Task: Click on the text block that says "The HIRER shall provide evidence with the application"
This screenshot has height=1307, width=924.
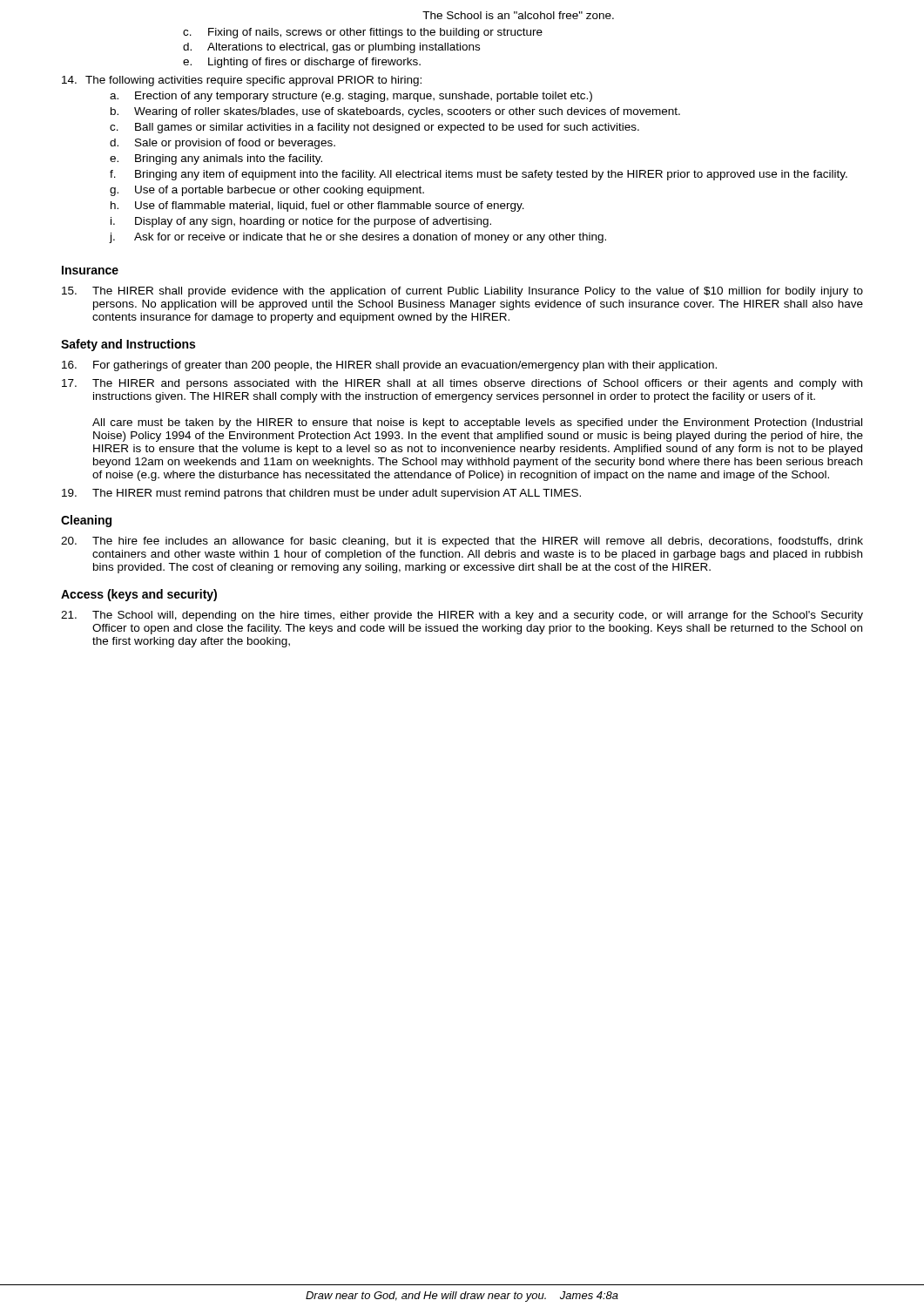Action: pos(462,304)
